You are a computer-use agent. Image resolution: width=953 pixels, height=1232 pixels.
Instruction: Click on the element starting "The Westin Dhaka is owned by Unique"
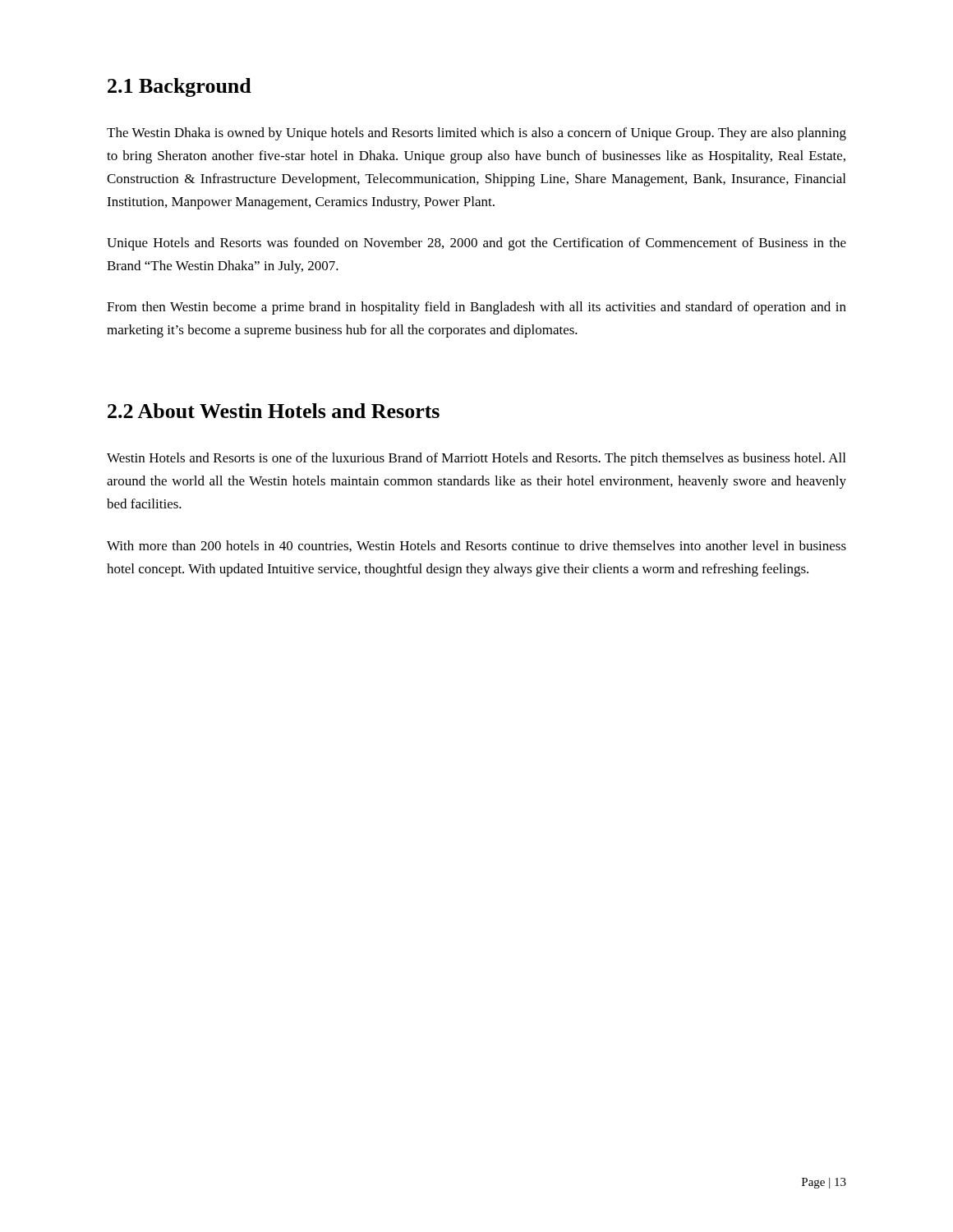(476, 167)
